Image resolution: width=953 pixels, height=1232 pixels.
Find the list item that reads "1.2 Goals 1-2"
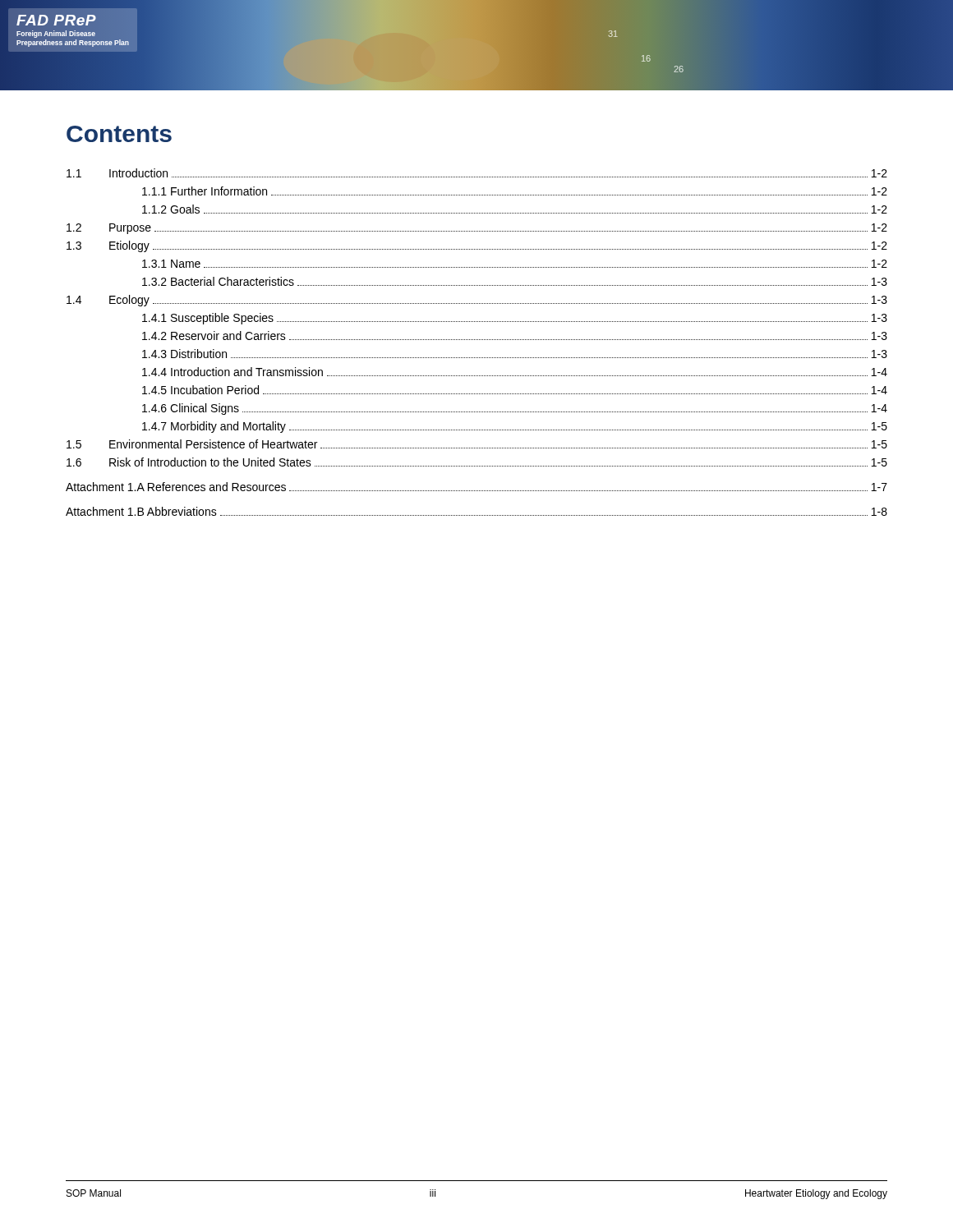coord(476,209)
